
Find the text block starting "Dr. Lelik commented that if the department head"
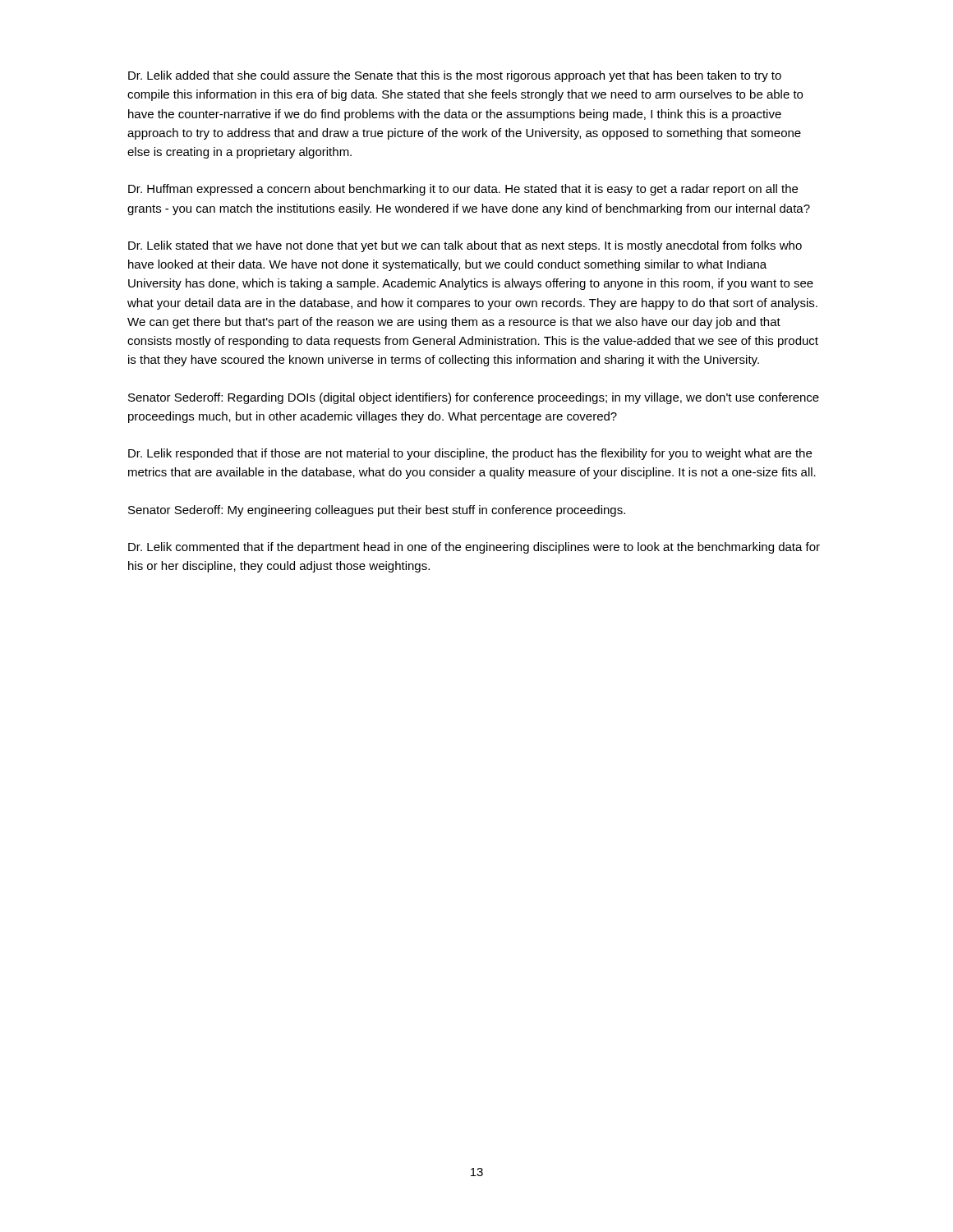tap(474, 556)
